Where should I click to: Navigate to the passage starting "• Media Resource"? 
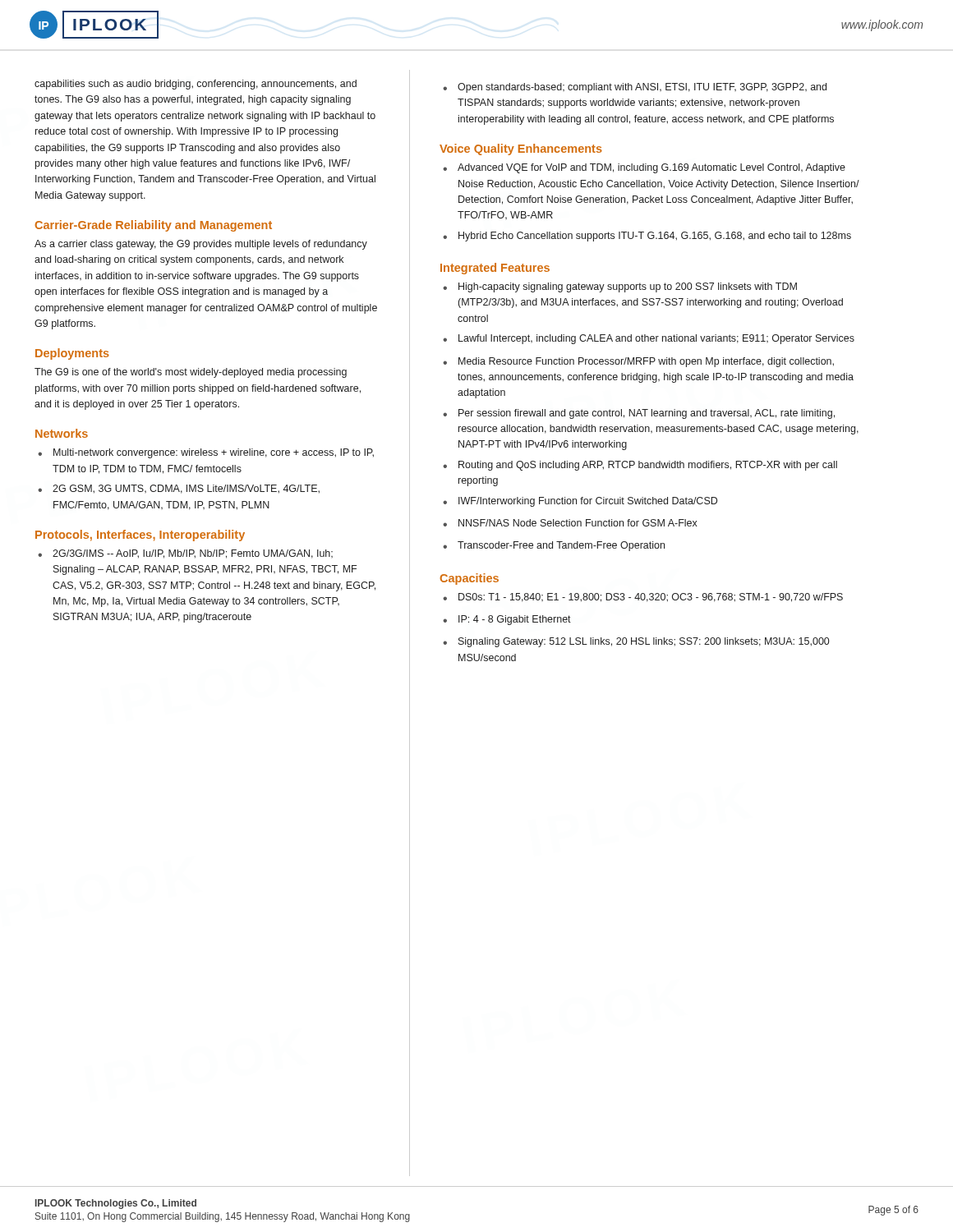(x=652, y=377)
